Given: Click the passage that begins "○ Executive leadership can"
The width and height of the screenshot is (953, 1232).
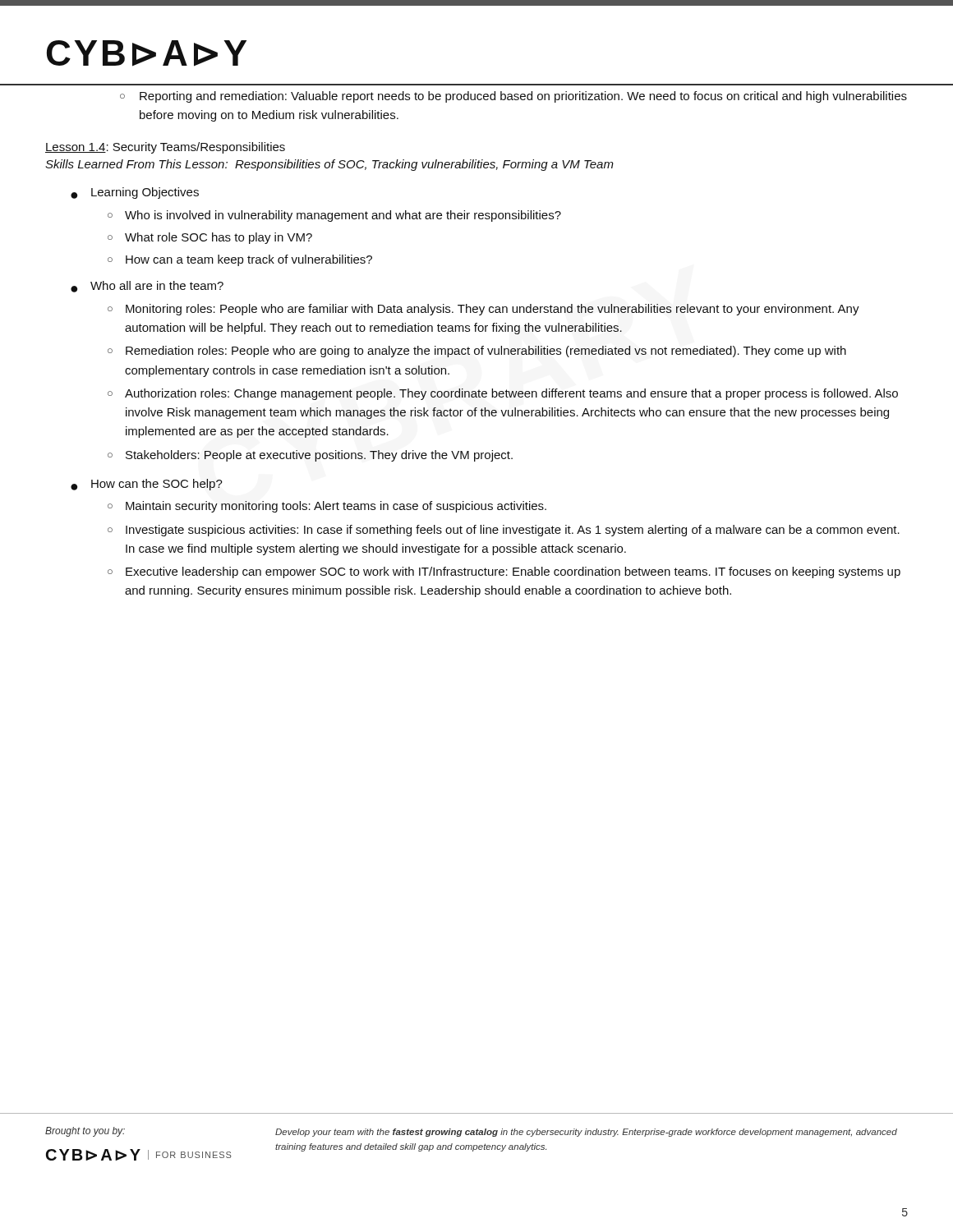Looking at the screenshot, I should pyautogui.click(x=507, y=581).
